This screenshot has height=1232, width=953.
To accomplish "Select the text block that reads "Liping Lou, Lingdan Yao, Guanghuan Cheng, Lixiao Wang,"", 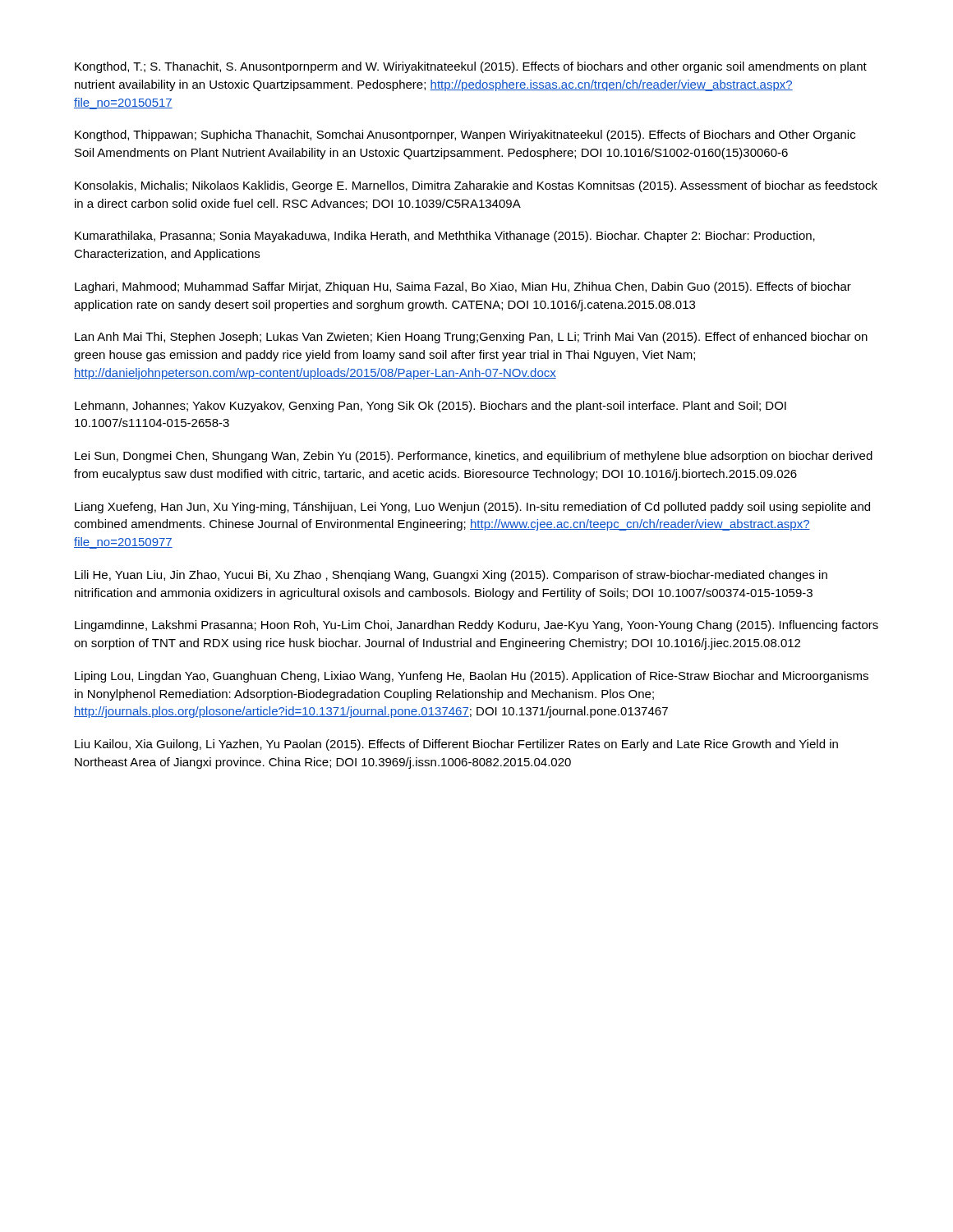I will tap(471, 693).
